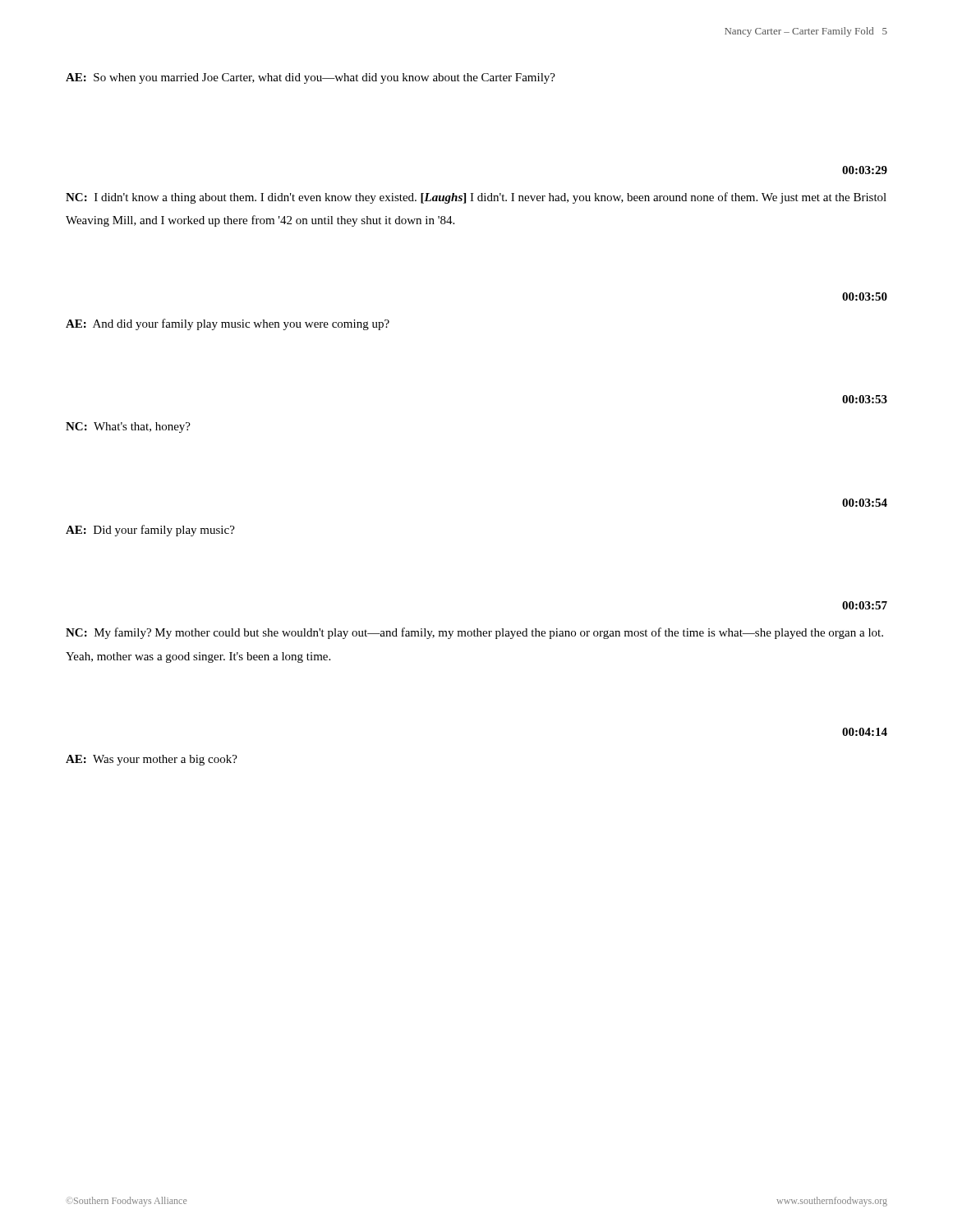953x1232 pixels.
Task: Find the passage starting "AE: Was your"
Action: coord(152,759)
